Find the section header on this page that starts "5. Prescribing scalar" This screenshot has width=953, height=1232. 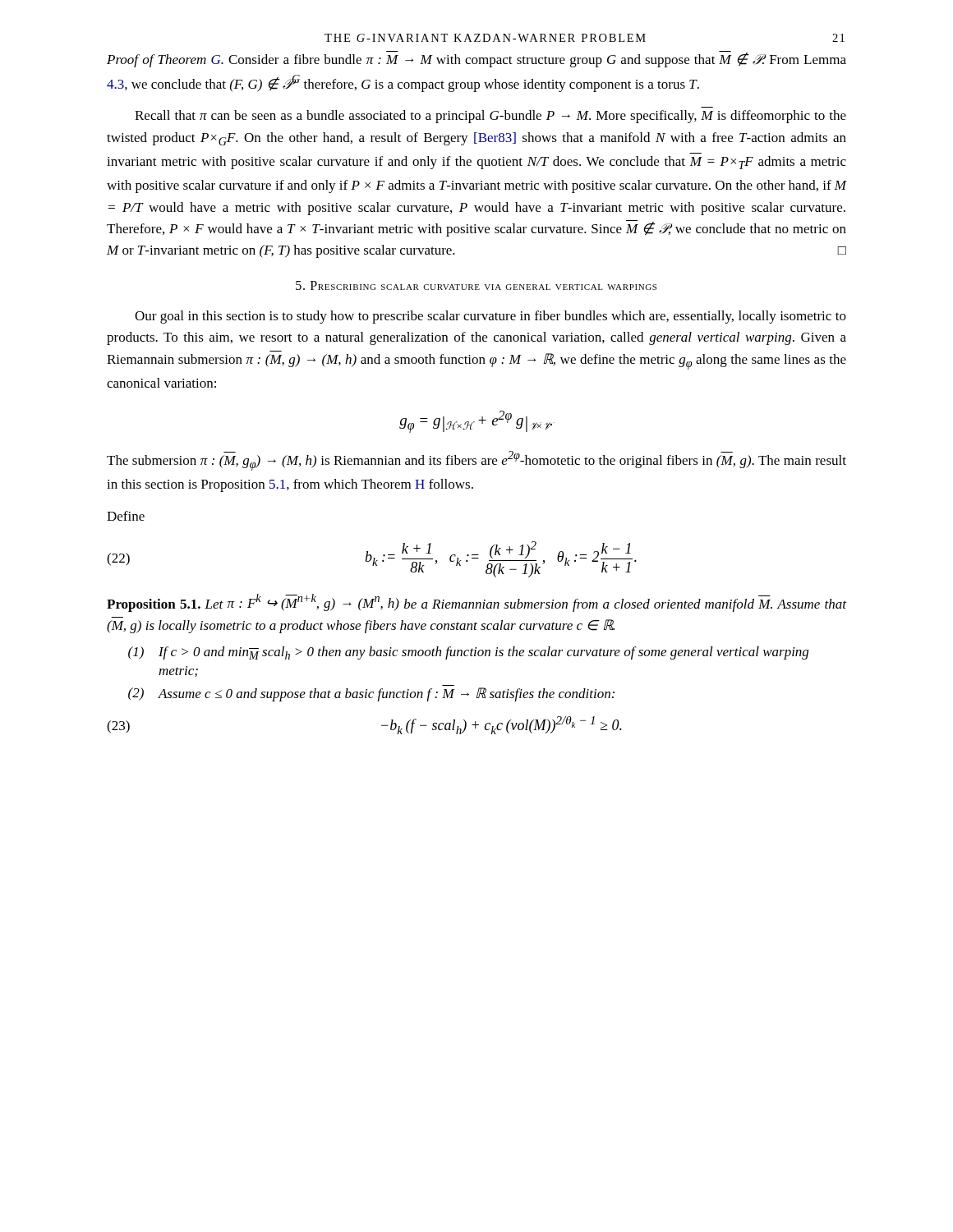click(x=476, y=286)
